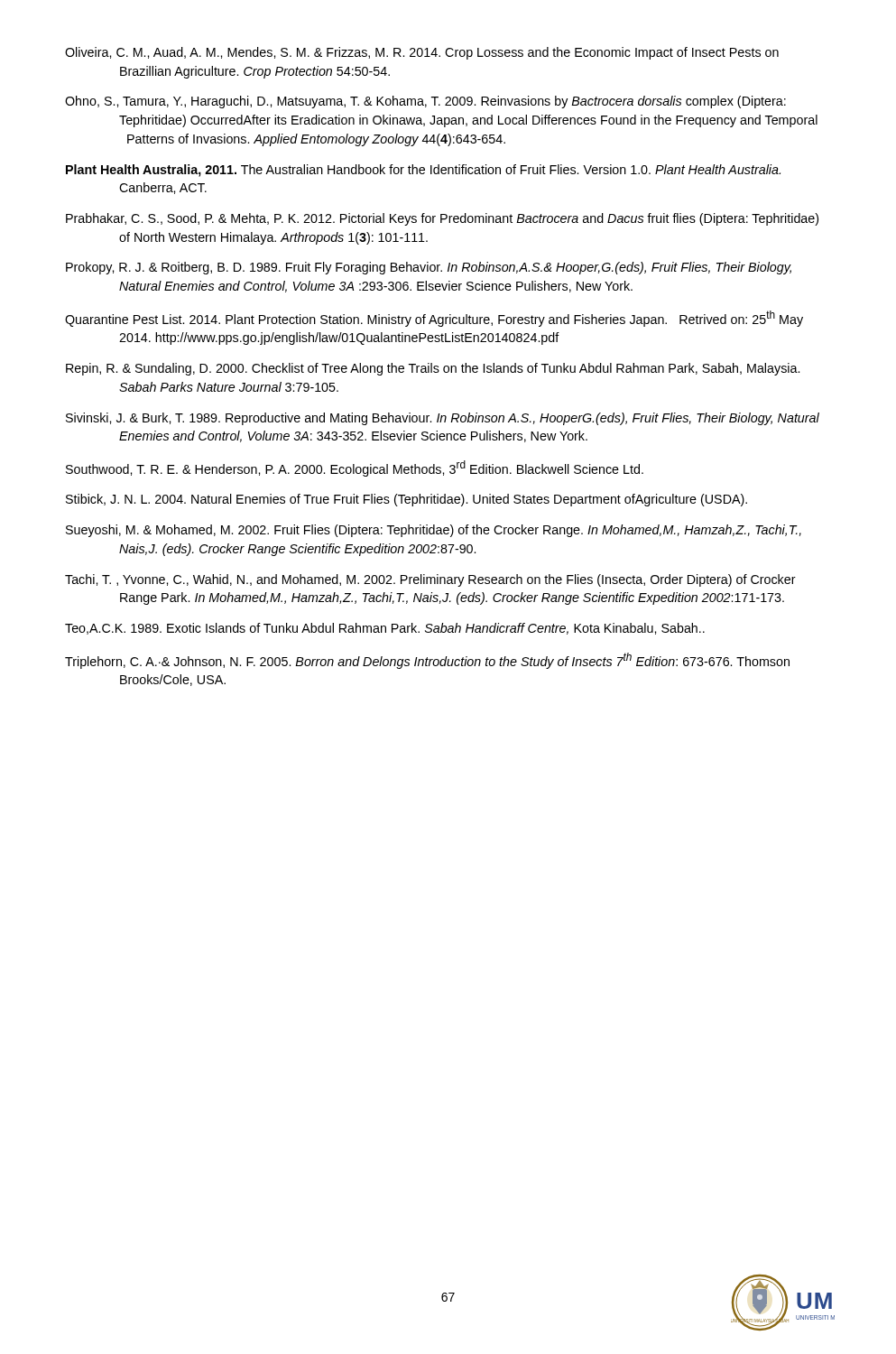Point to the block beginning "Sueyoshi, M. & Mohamed, M. 2002. Fruit"
896x1354 pixels.
(434, 539)
